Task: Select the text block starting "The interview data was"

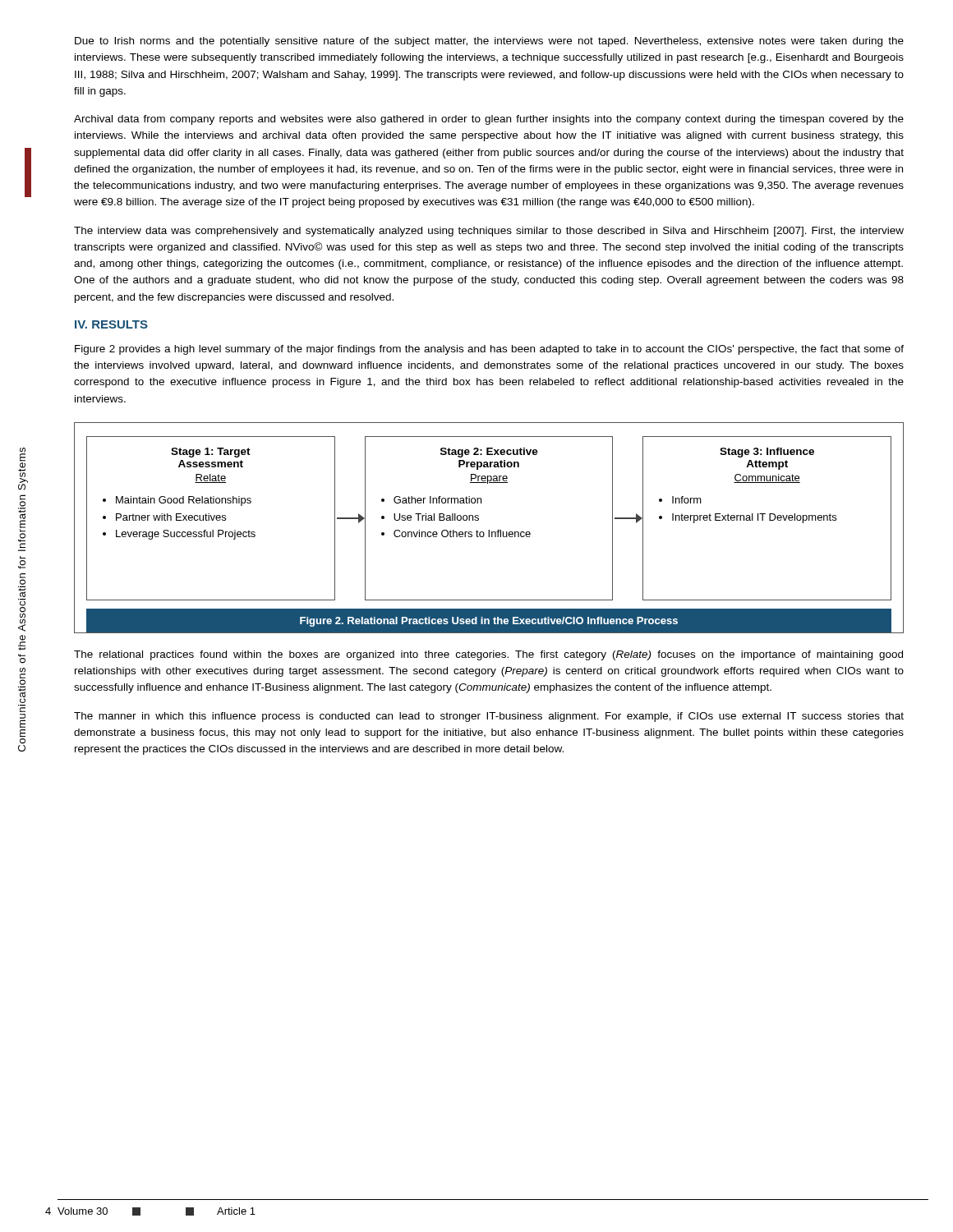Action: (x=489, y=263)
